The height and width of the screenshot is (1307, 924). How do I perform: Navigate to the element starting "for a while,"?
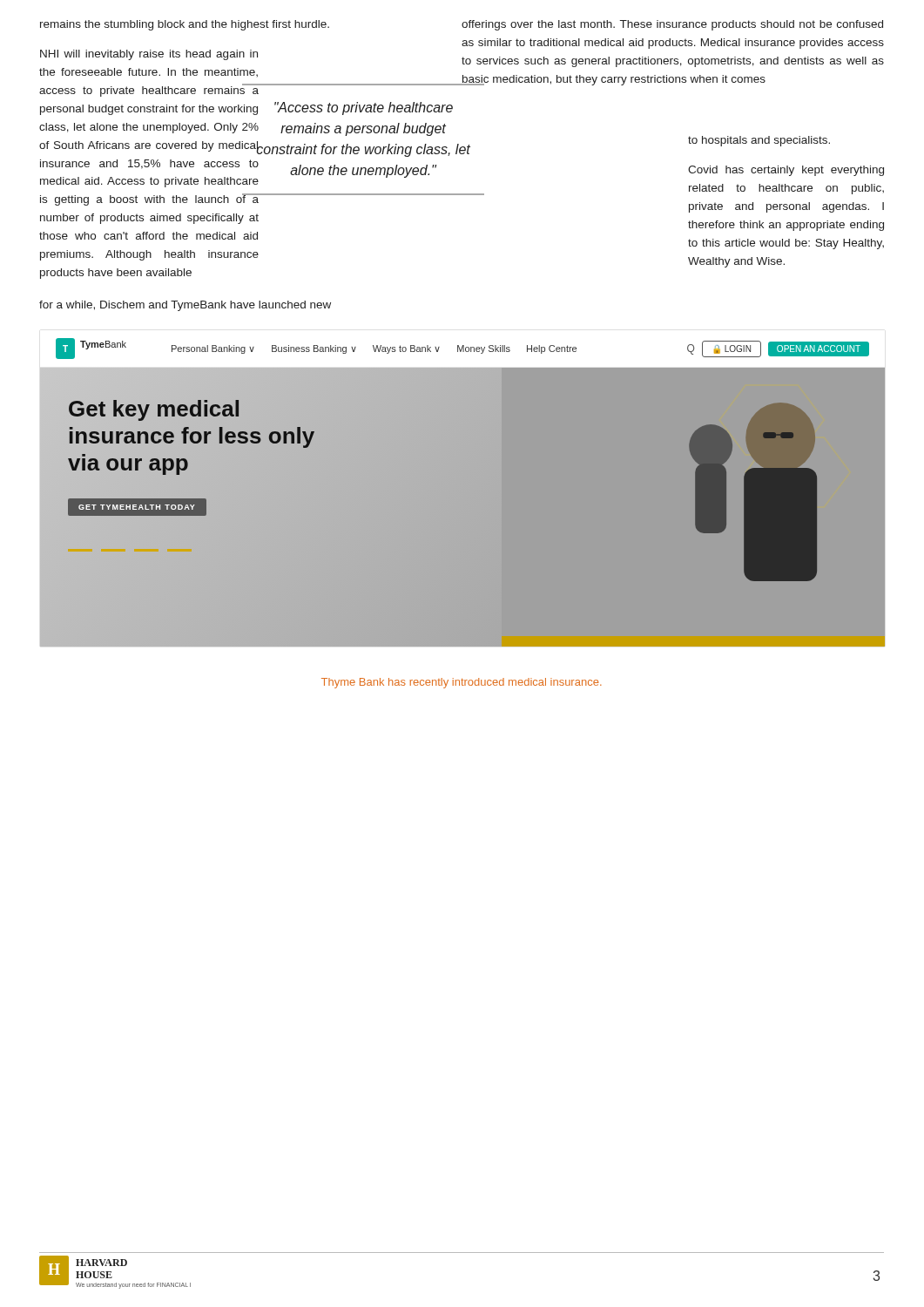185,305
